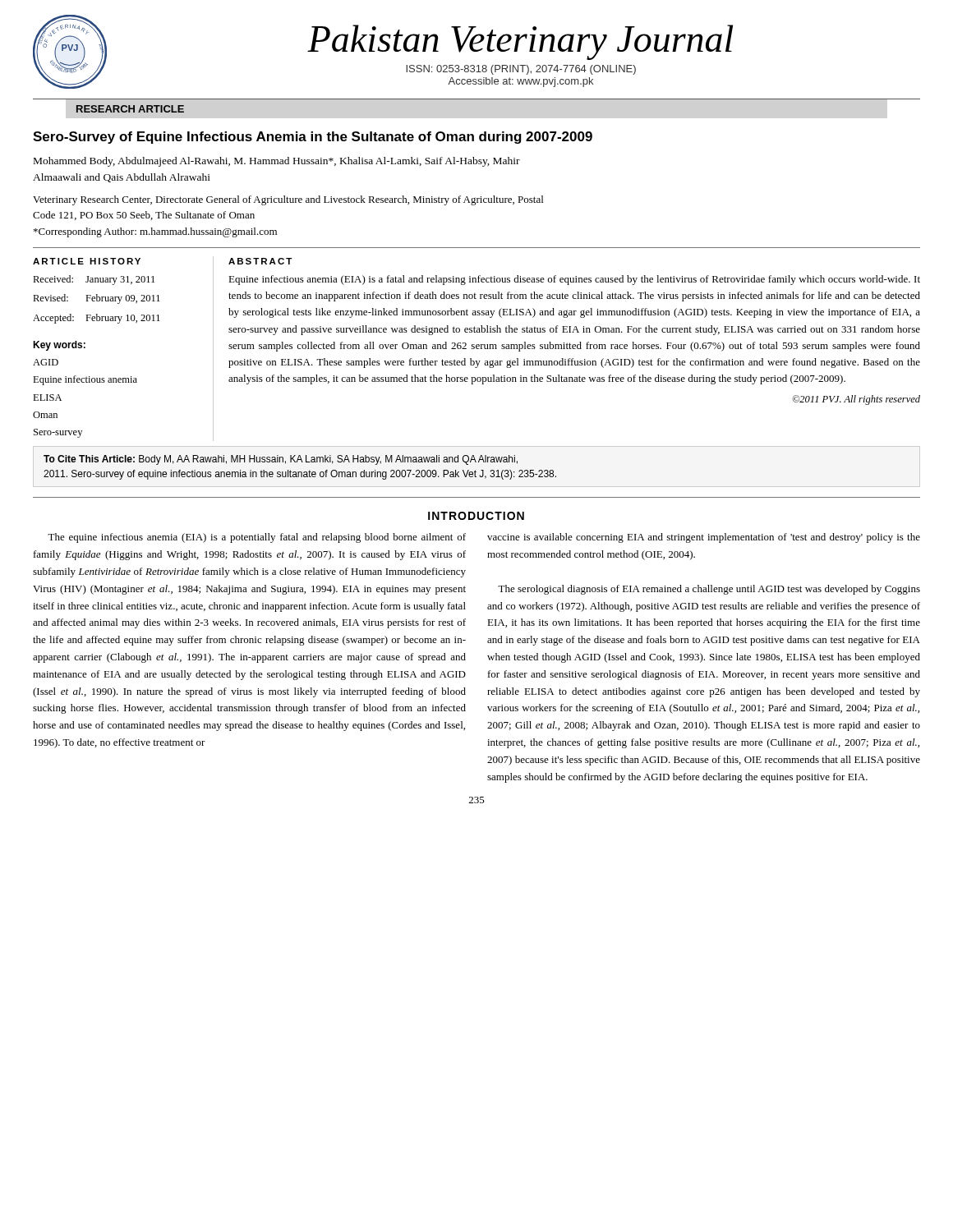Viewport: 953px width, 1232px height.
Task: Locate the block of text that opens with "Mohammed Body, Abdulmajeed Al-Rawahi, M. Hammad"
Action: (276, 169)
